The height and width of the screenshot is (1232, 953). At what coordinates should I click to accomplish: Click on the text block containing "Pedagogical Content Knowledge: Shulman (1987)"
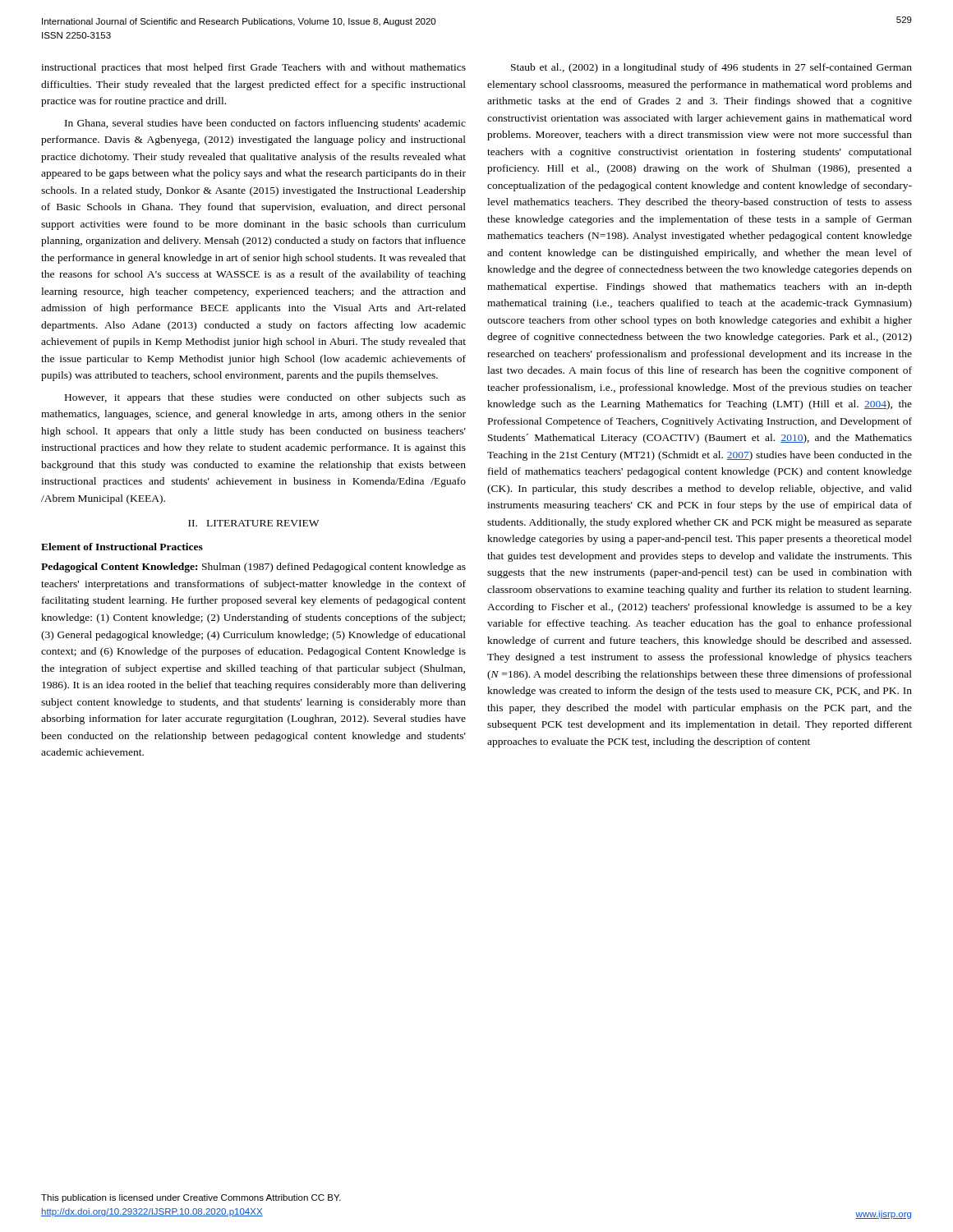[253, 659]
